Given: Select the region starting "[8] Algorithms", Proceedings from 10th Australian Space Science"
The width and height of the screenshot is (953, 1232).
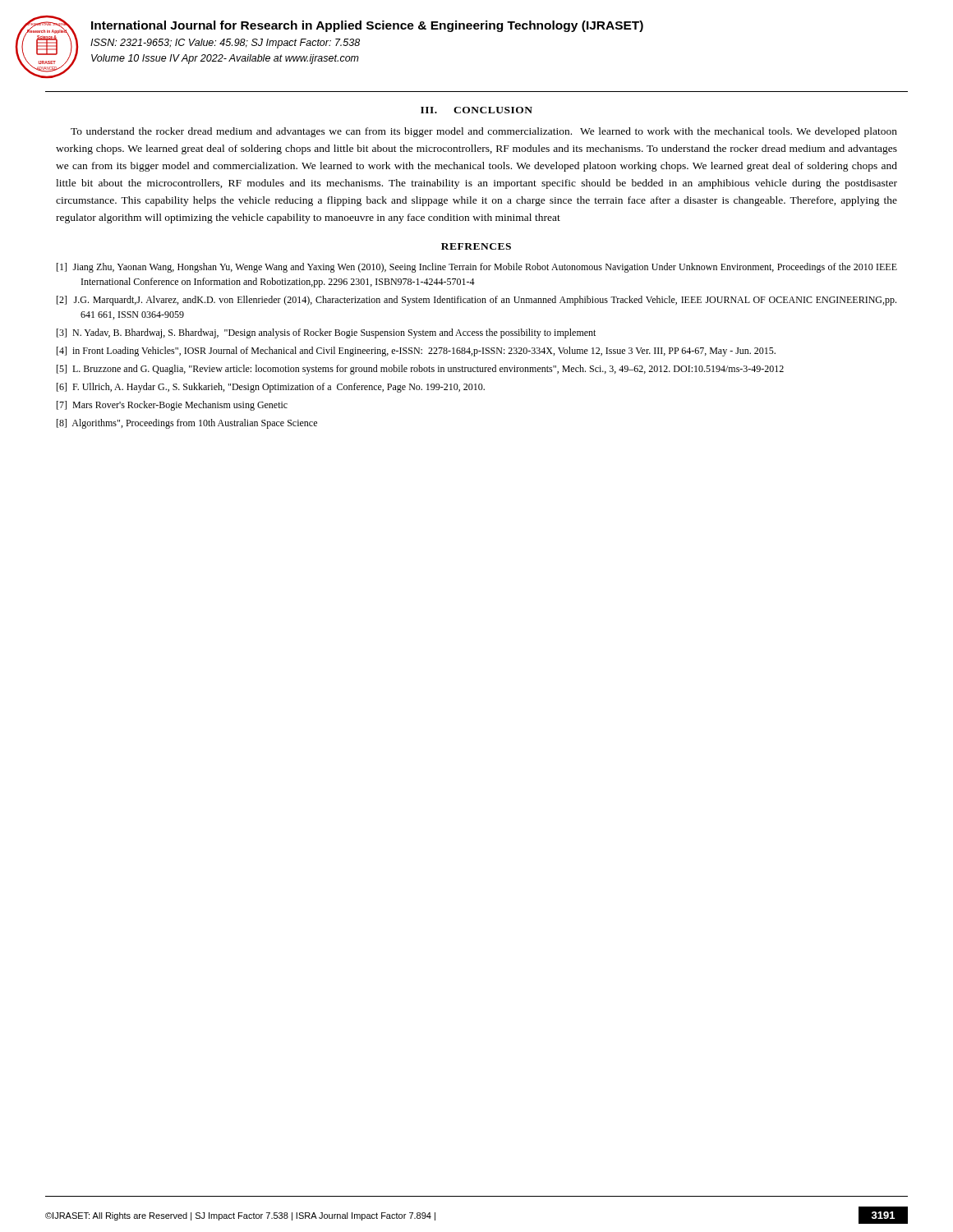Looking at the screenshot, I should pyautogui.click(x=187, y=423).
